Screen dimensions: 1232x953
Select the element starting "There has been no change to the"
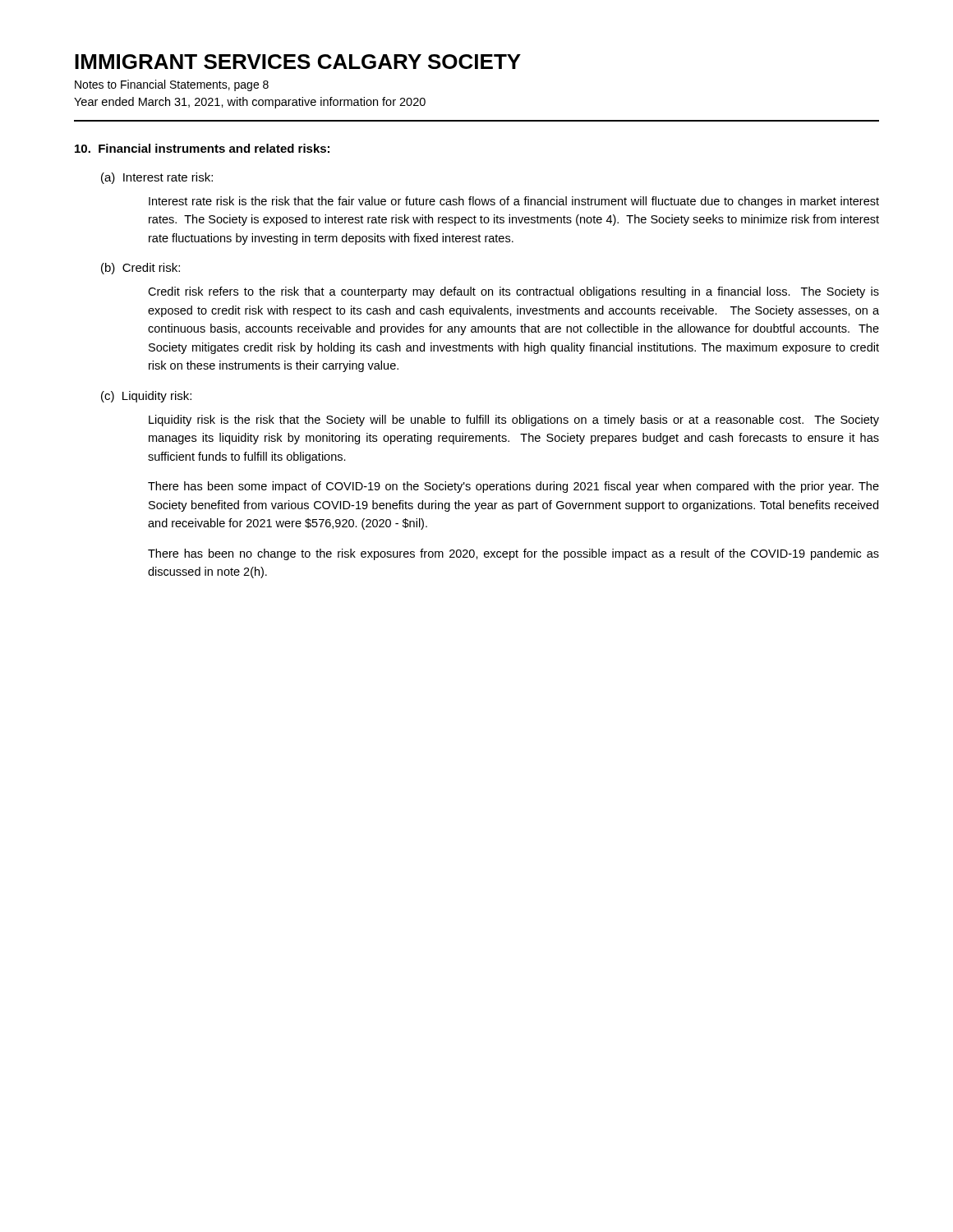pyautogui.click(x=513, y=562)
